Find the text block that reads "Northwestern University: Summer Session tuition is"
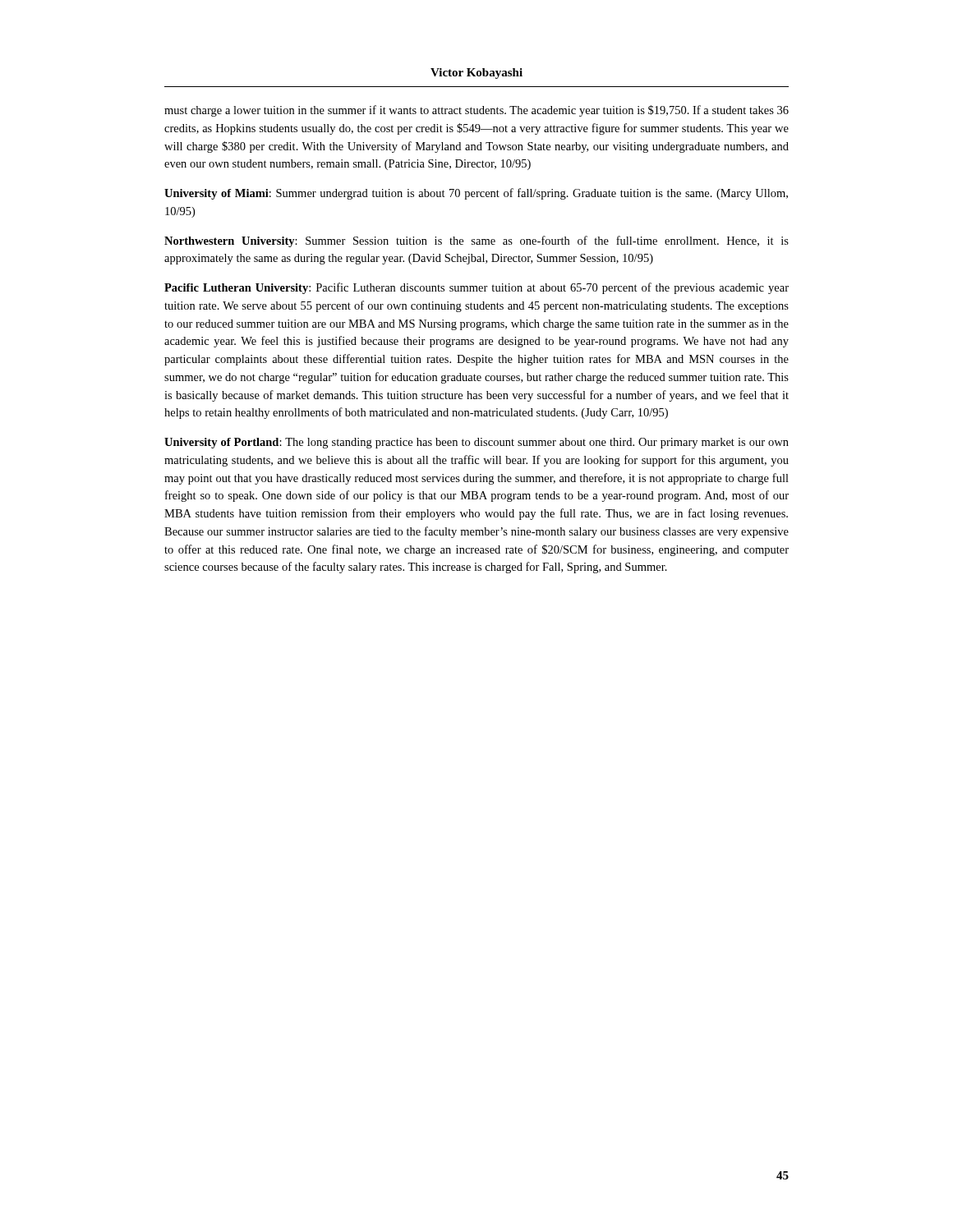This screenshot has height=1232, width=953. point(476,249)
